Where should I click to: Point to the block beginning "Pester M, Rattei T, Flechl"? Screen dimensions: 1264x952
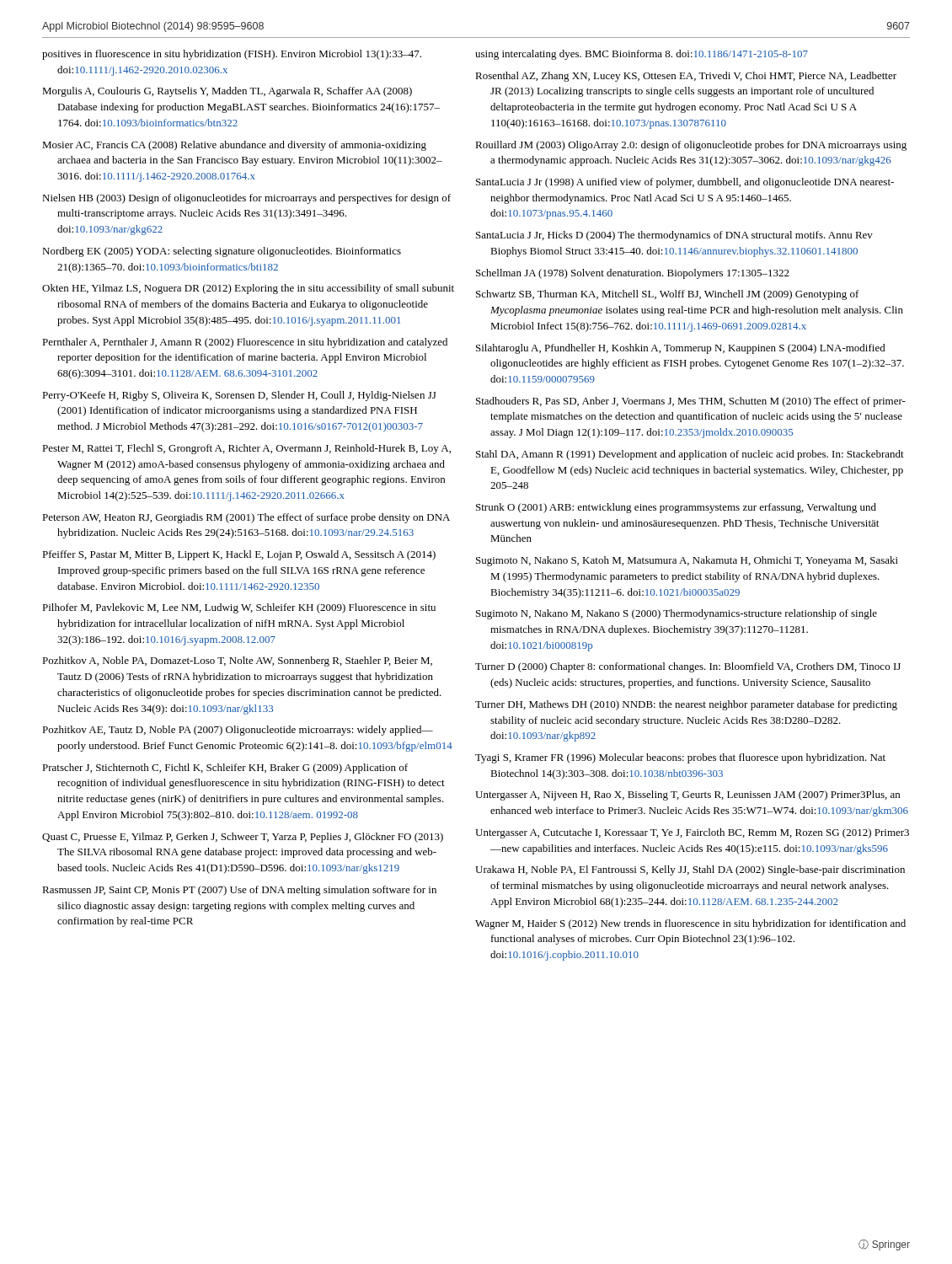(247, 471)
